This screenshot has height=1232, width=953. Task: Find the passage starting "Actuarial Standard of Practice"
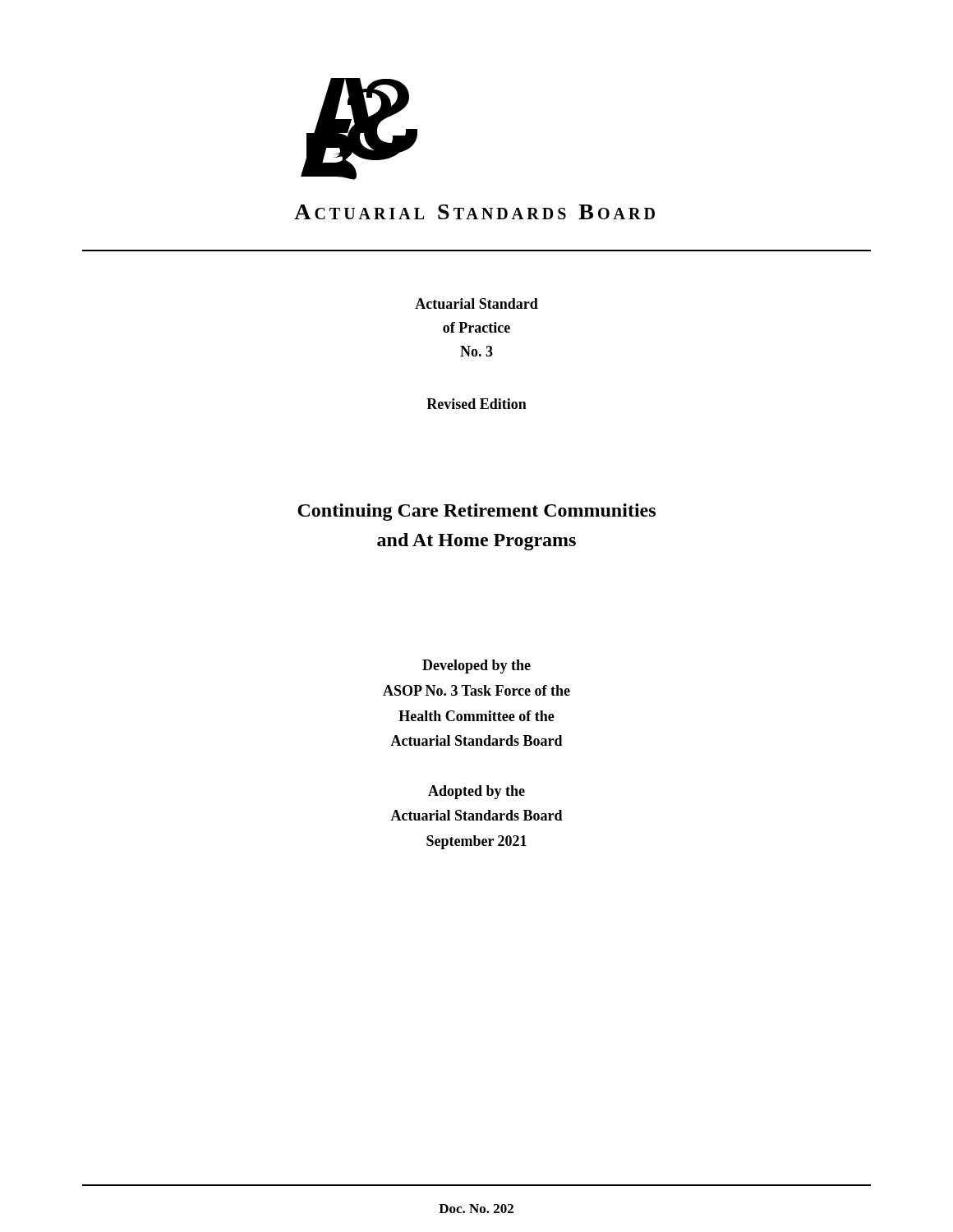(476, 328)
